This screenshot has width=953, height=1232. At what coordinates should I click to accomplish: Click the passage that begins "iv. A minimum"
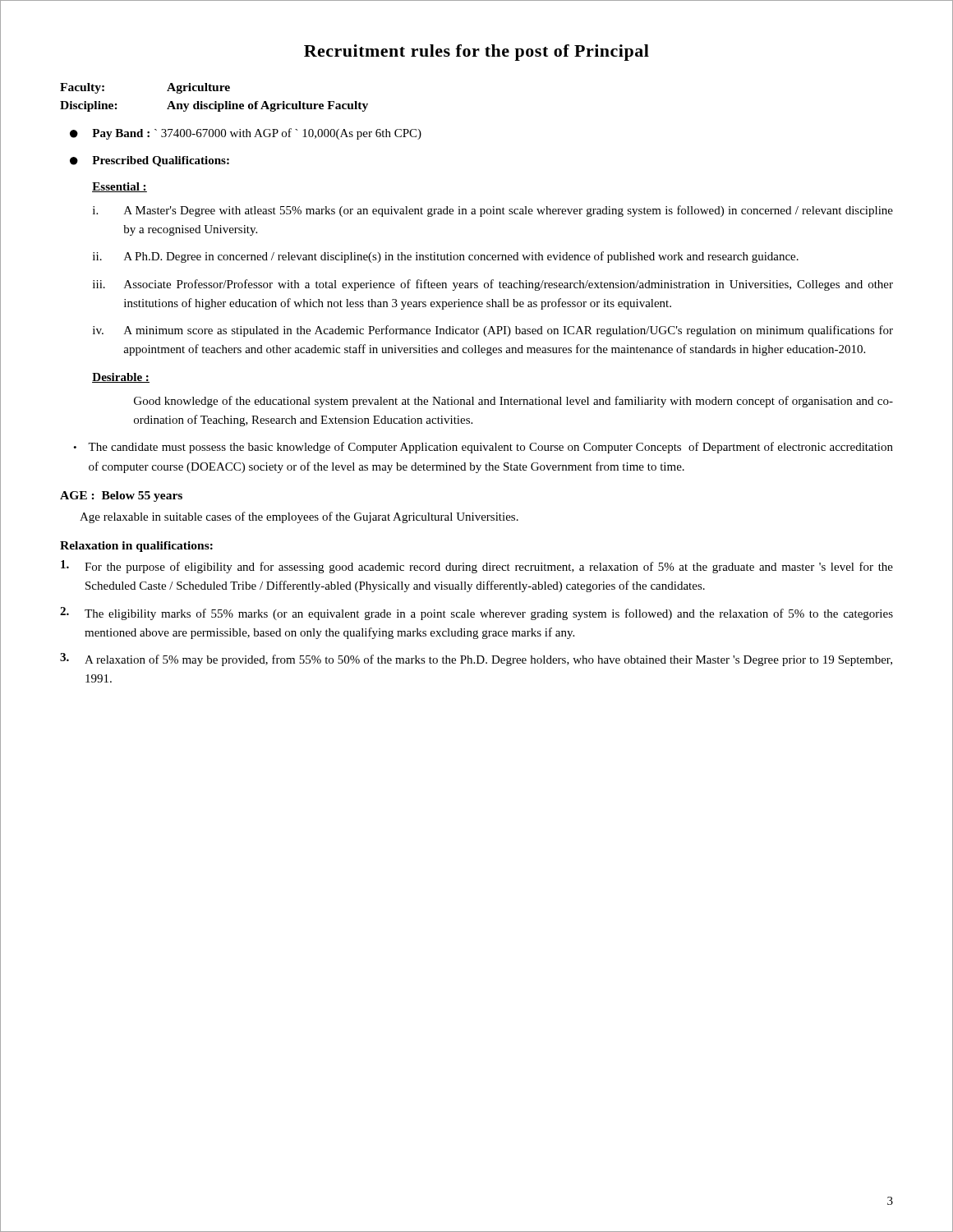[493, 340]
